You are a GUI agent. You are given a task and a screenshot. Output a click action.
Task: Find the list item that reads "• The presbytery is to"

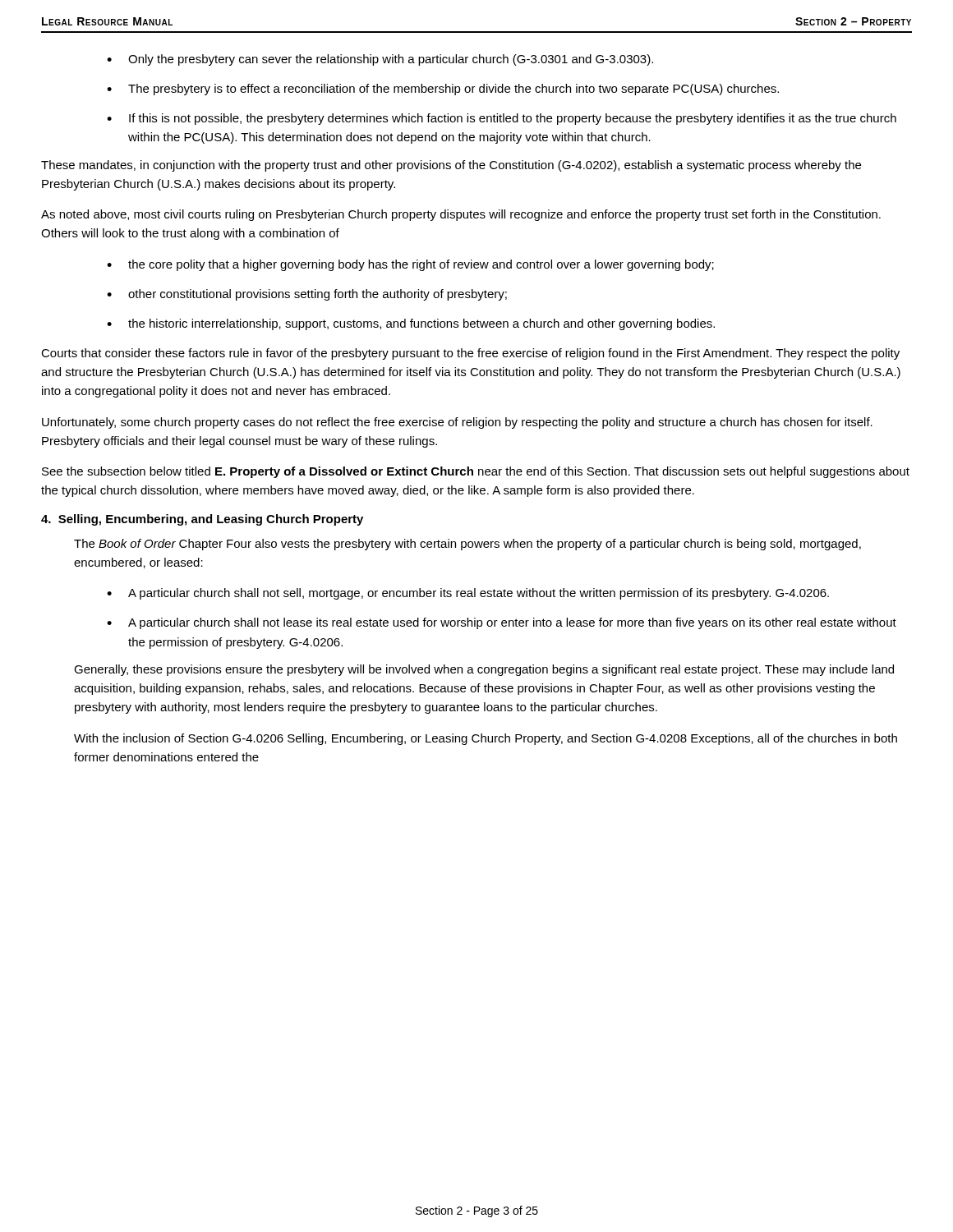(509, 90)
